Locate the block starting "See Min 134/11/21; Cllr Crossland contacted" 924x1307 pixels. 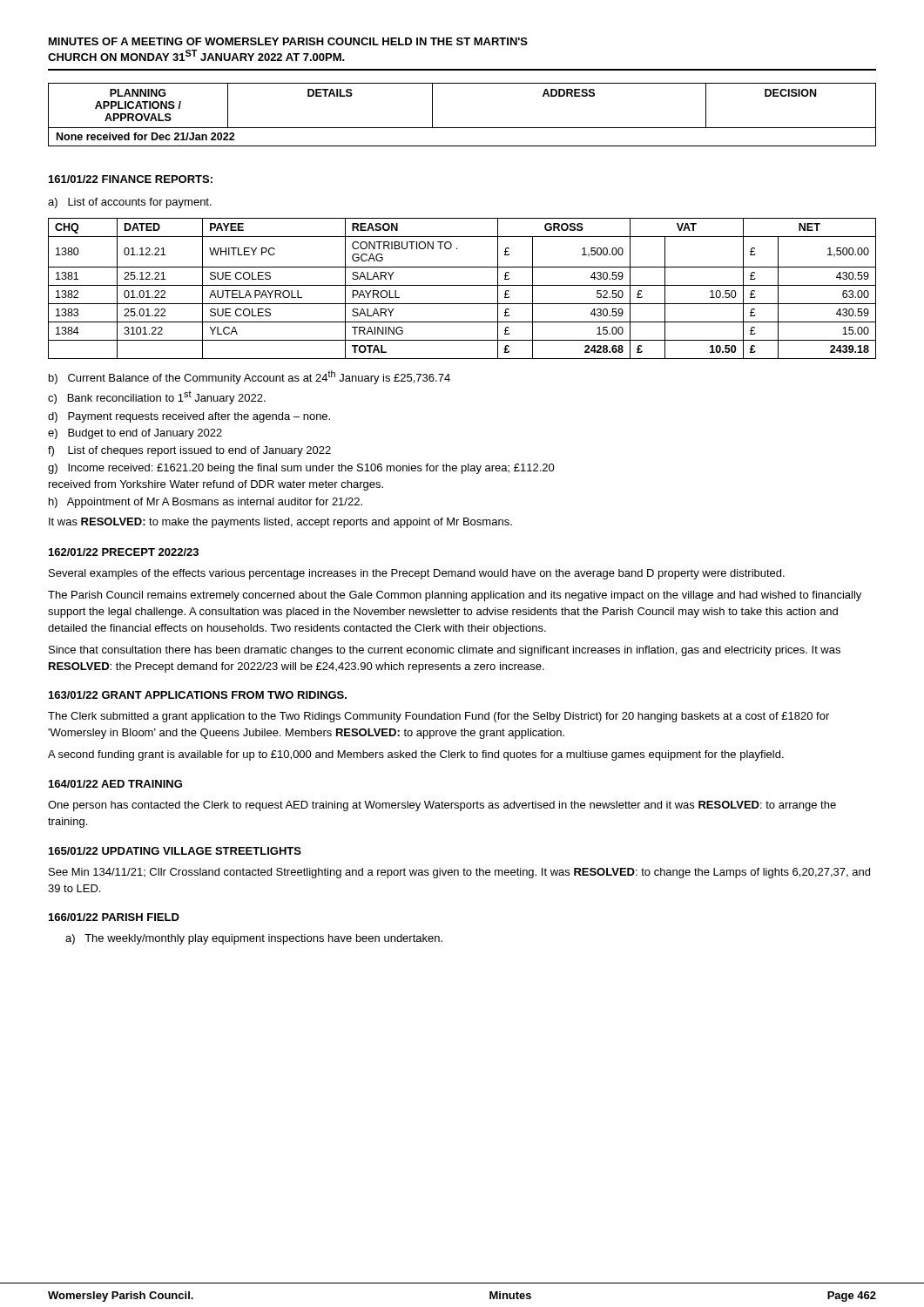pos(459,880)
